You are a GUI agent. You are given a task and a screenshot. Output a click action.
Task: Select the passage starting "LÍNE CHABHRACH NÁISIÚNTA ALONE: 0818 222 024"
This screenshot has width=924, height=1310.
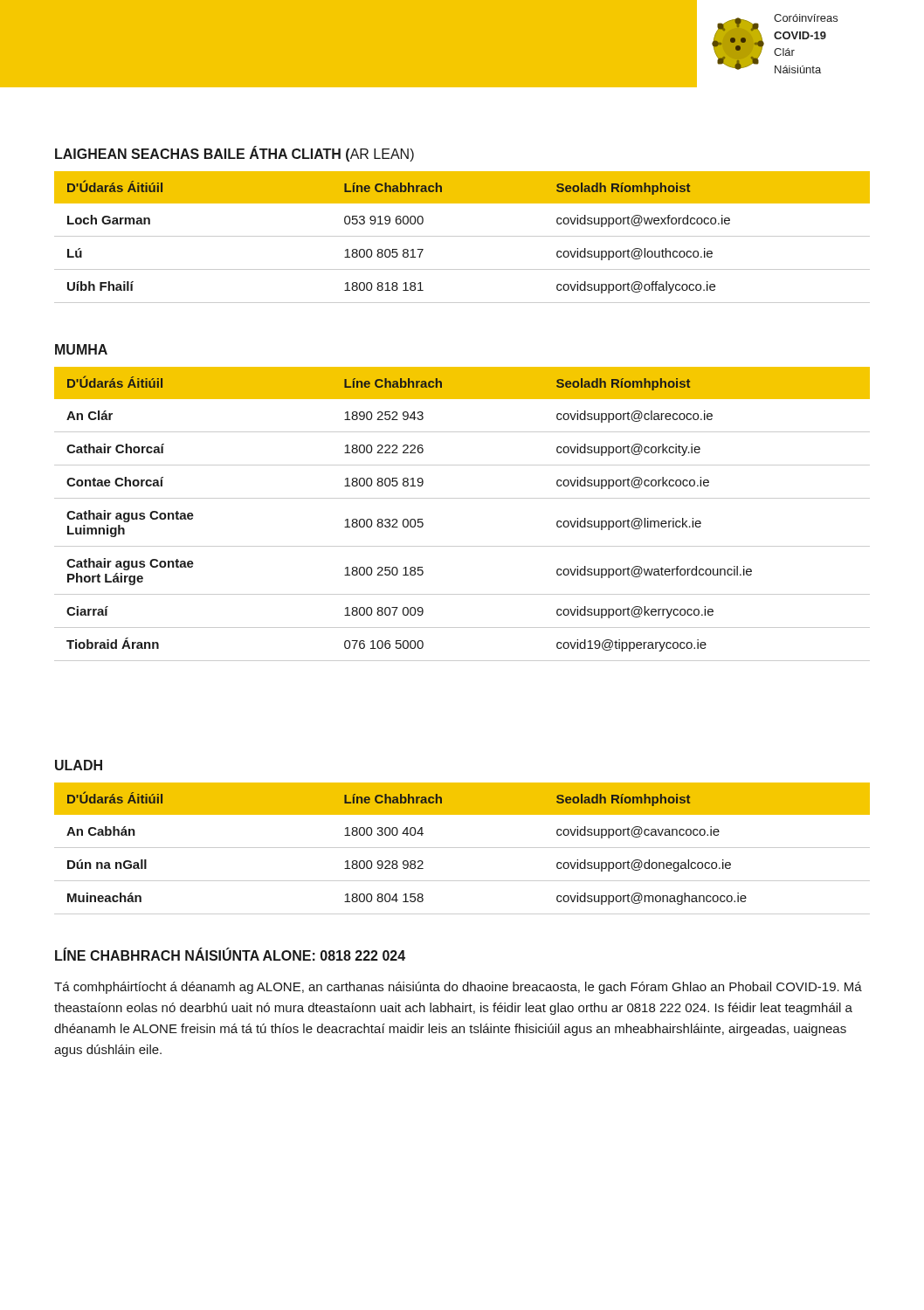pos(230,956)
